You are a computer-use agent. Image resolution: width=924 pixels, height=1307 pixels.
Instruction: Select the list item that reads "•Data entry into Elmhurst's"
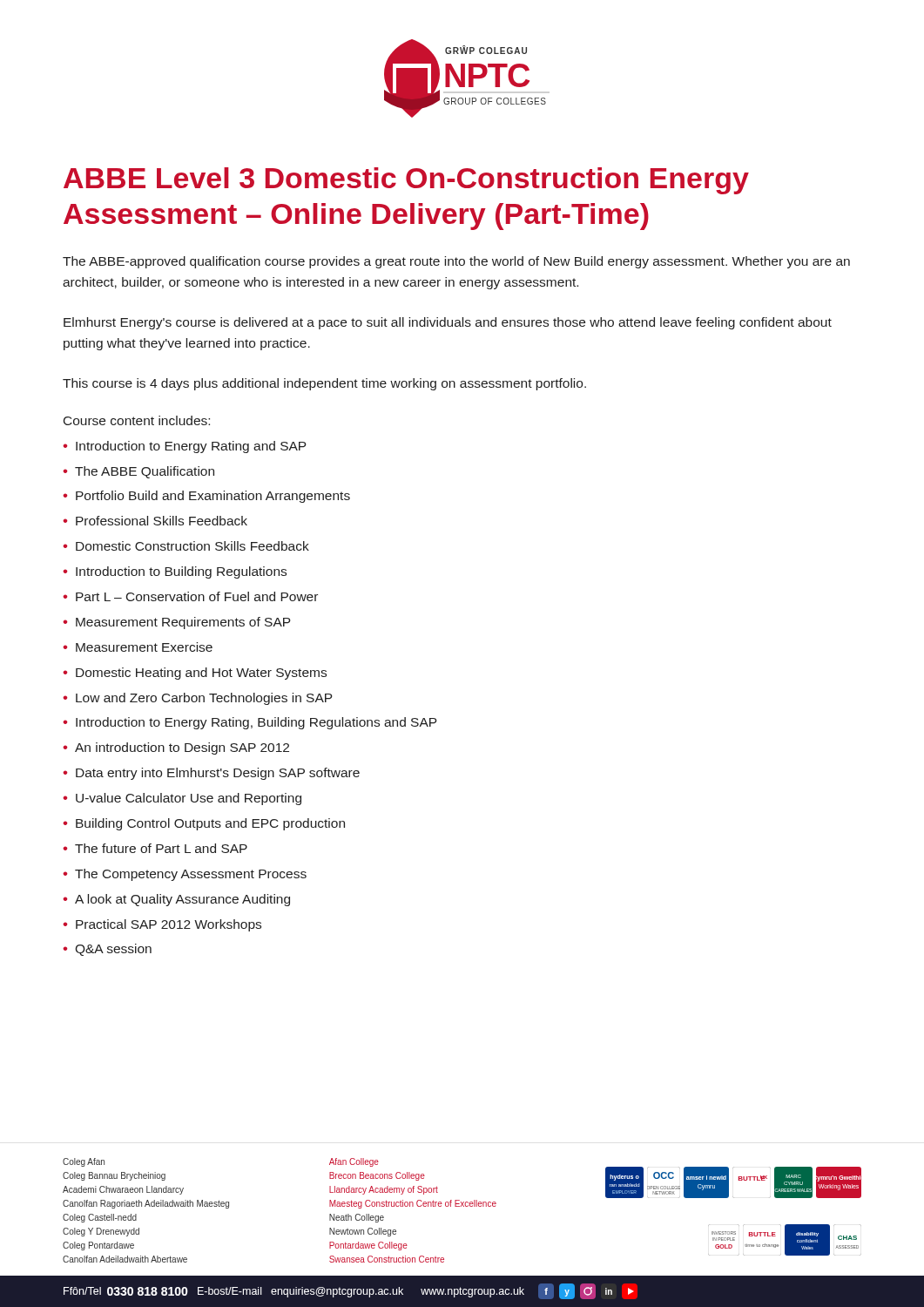coord(211,773)
